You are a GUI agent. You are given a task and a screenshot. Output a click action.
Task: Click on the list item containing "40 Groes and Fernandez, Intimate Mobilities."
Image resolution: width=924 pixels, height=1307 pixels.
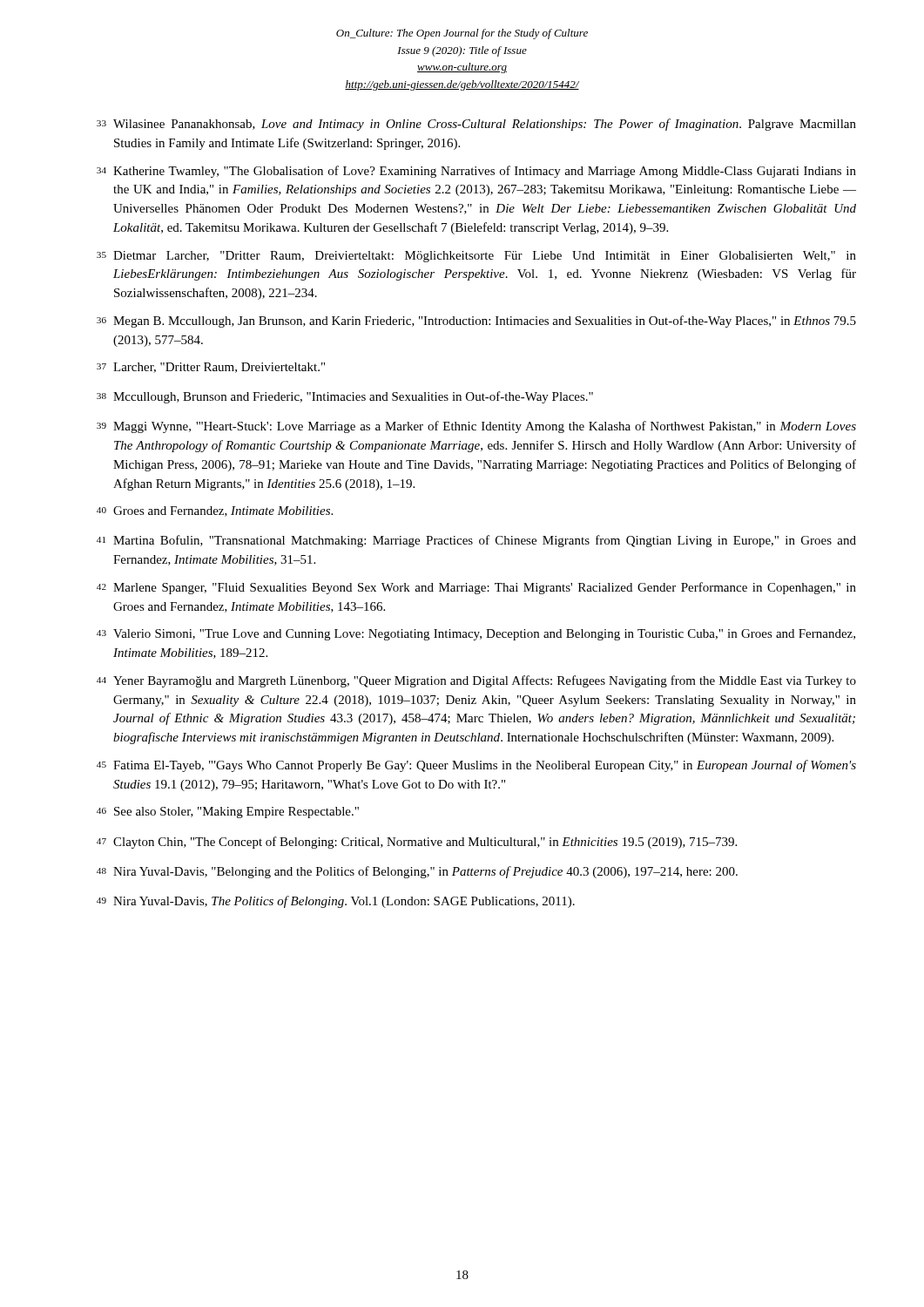coord(215,511)
